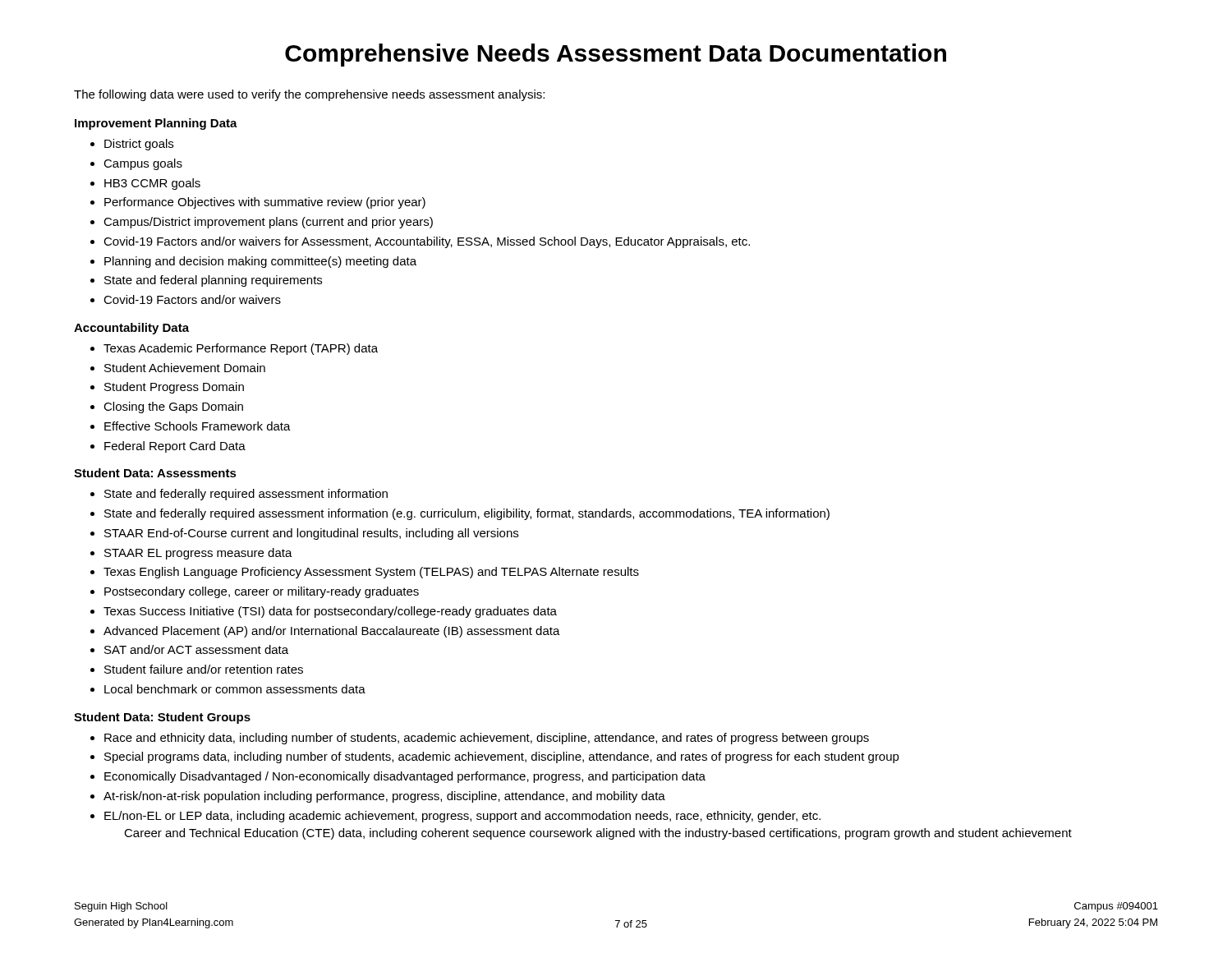This screenshot has width=1232, height=953.
Task: Select the text block starting "Effective Schools Framework data"
Action: tap(197, 426)
